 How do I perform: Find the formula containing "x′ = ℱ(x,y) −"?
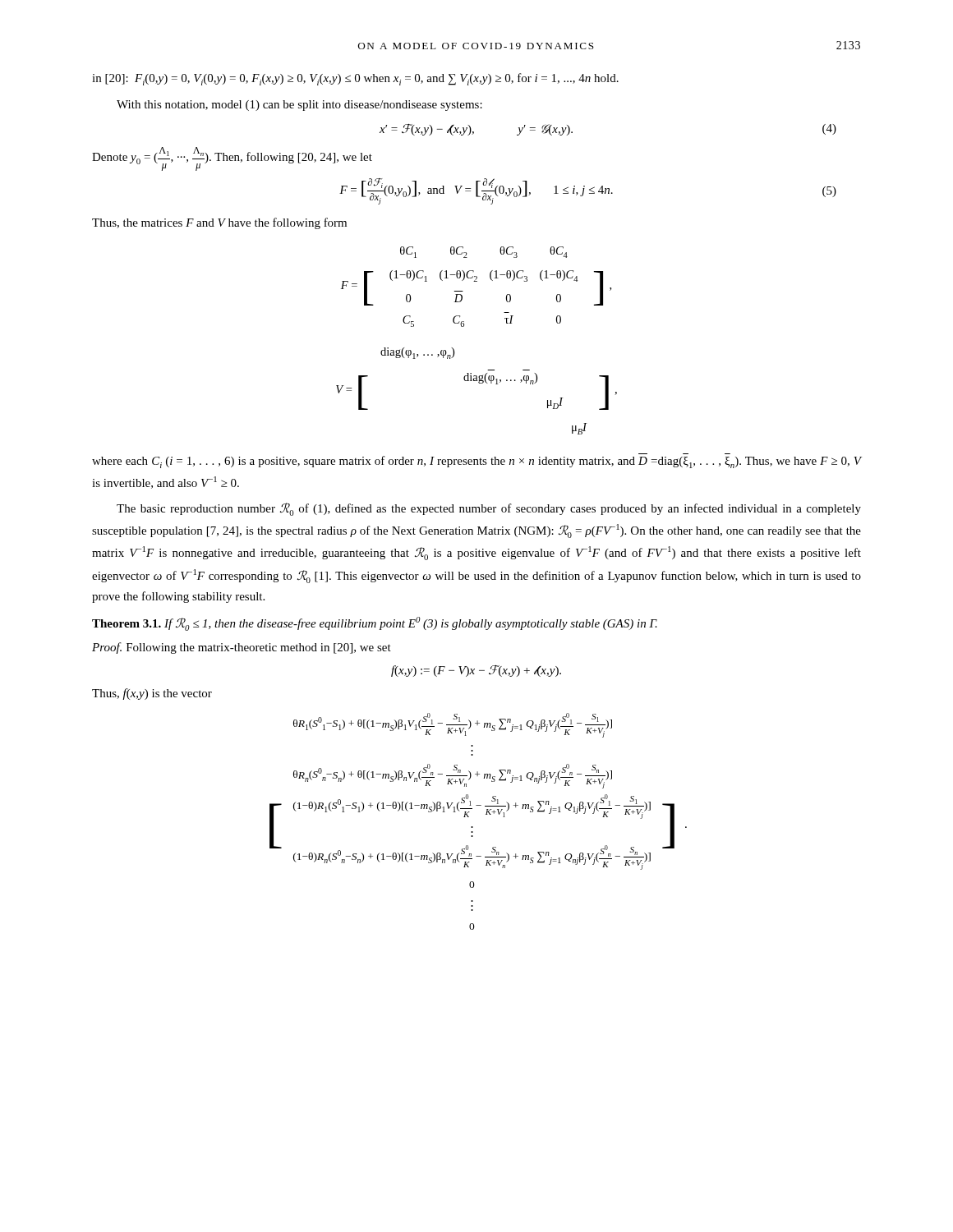(x=417, y=129)
